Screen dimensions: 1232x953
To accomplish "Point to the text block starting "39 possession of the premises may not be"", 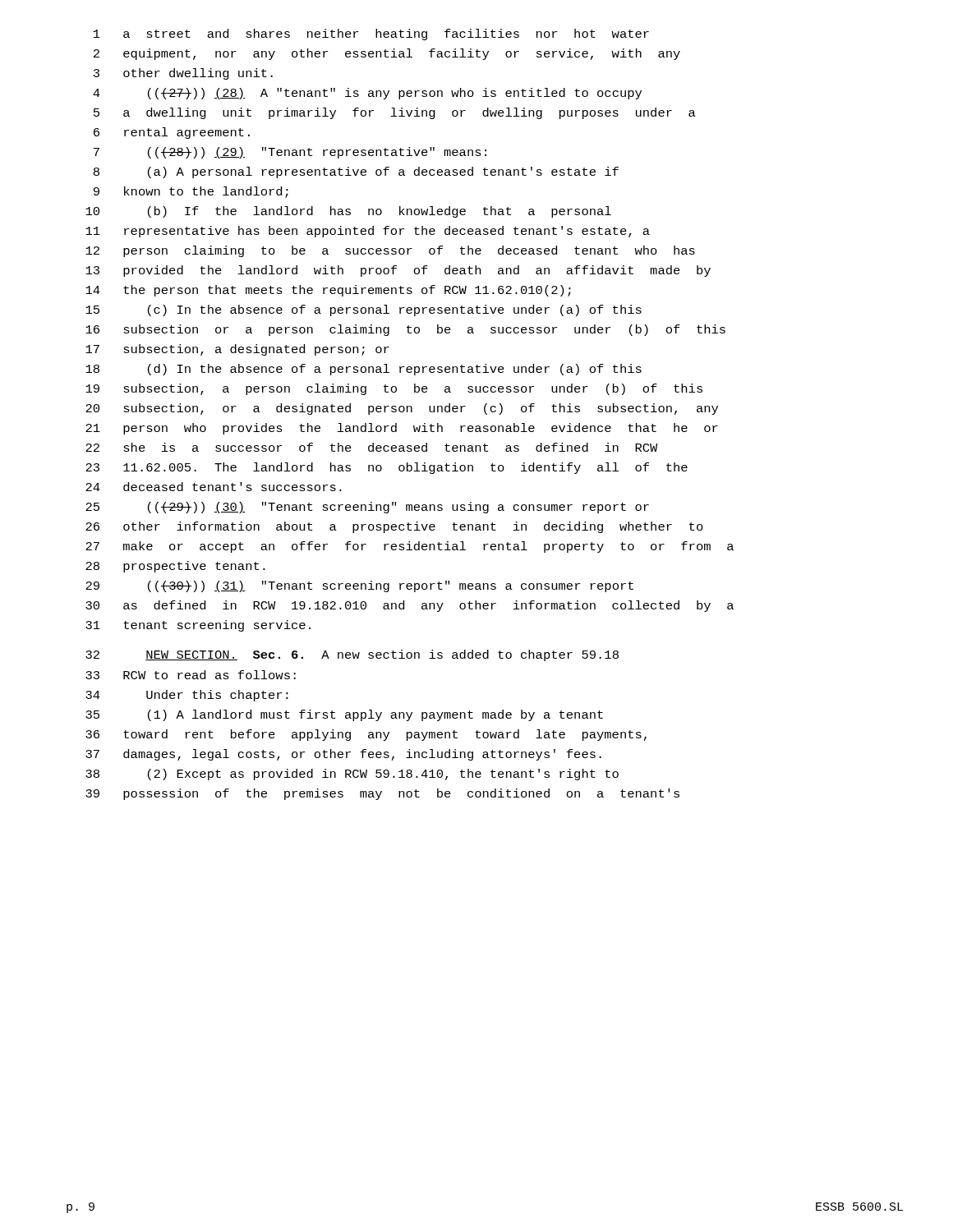I will coord(485,794).
